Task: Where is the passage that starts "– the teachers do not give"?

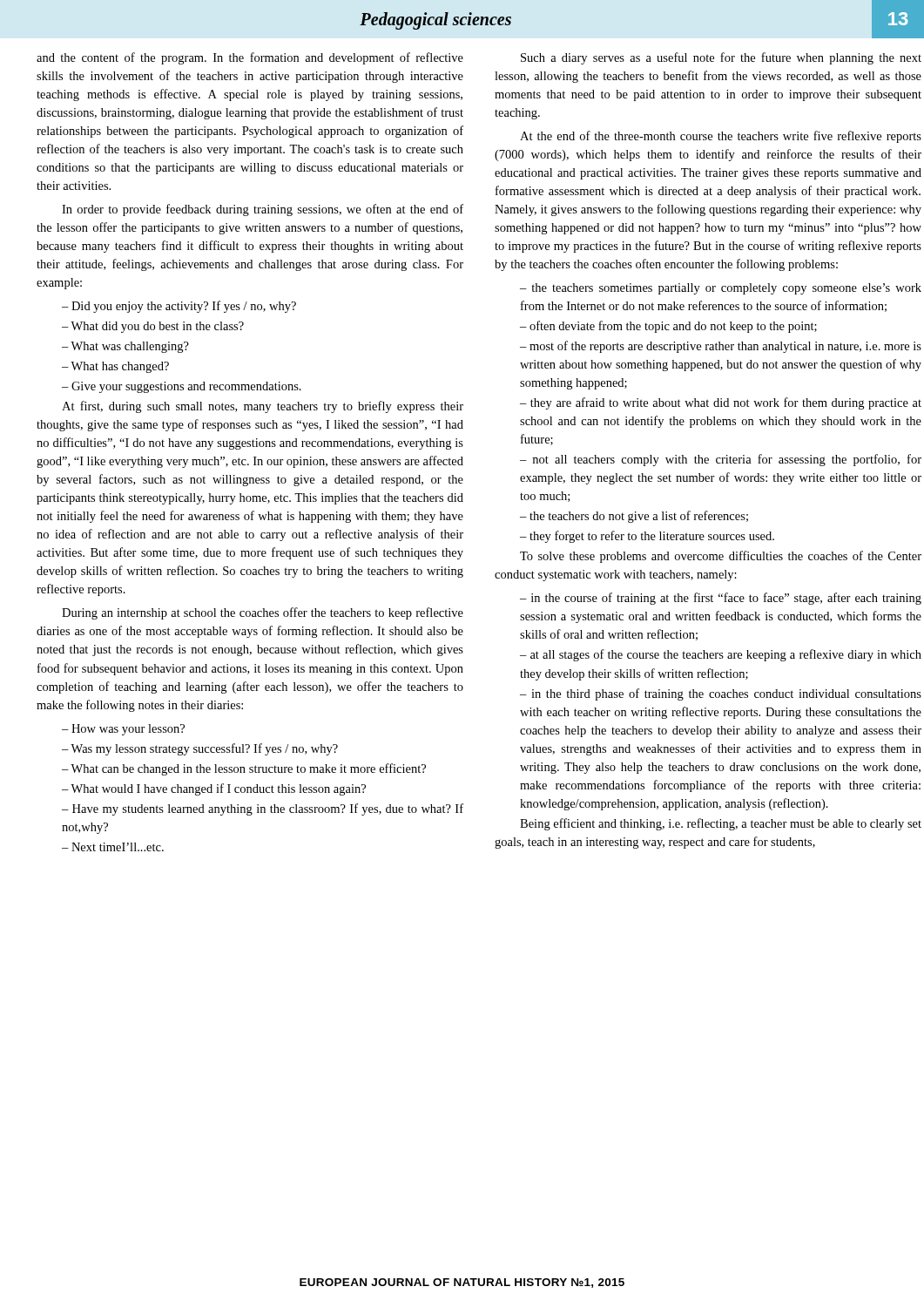Action: pos(634,516)
